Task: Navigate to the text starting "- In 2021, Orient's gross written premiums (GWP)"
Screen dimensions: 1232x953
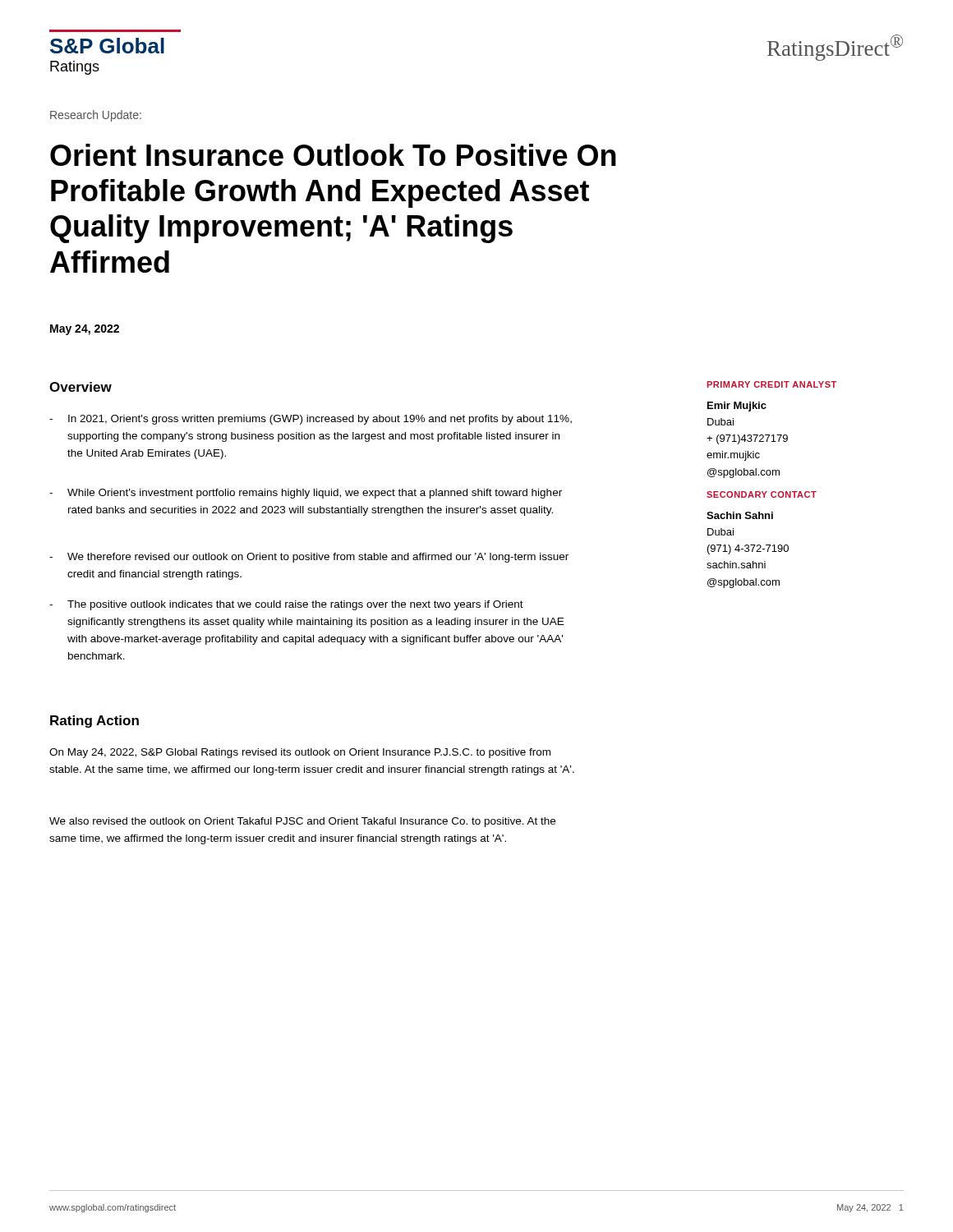Action: pos(312,436)
